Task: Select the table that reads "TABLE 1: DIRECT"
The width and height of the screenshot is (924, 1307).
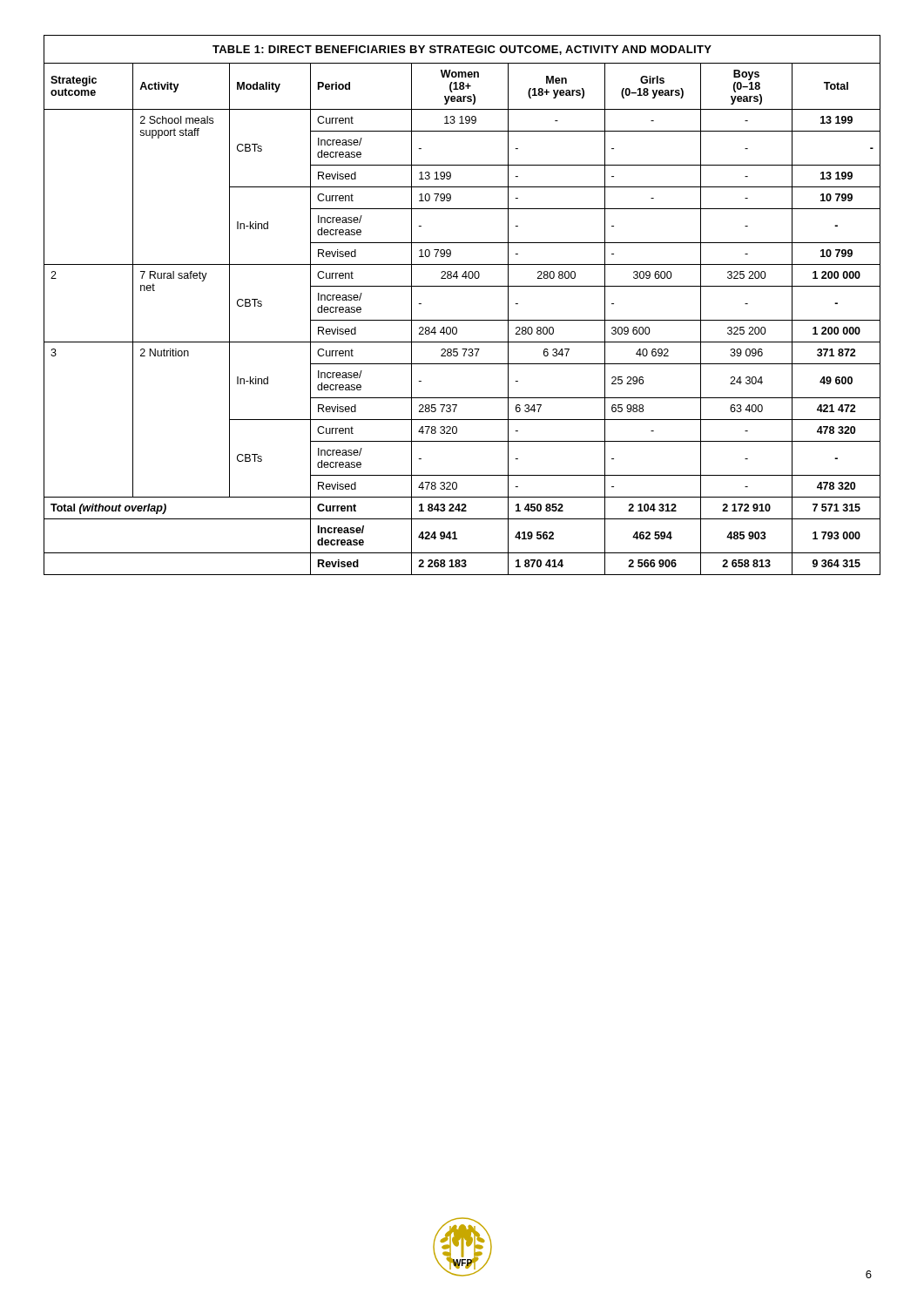Action: [x=462, y=305]
